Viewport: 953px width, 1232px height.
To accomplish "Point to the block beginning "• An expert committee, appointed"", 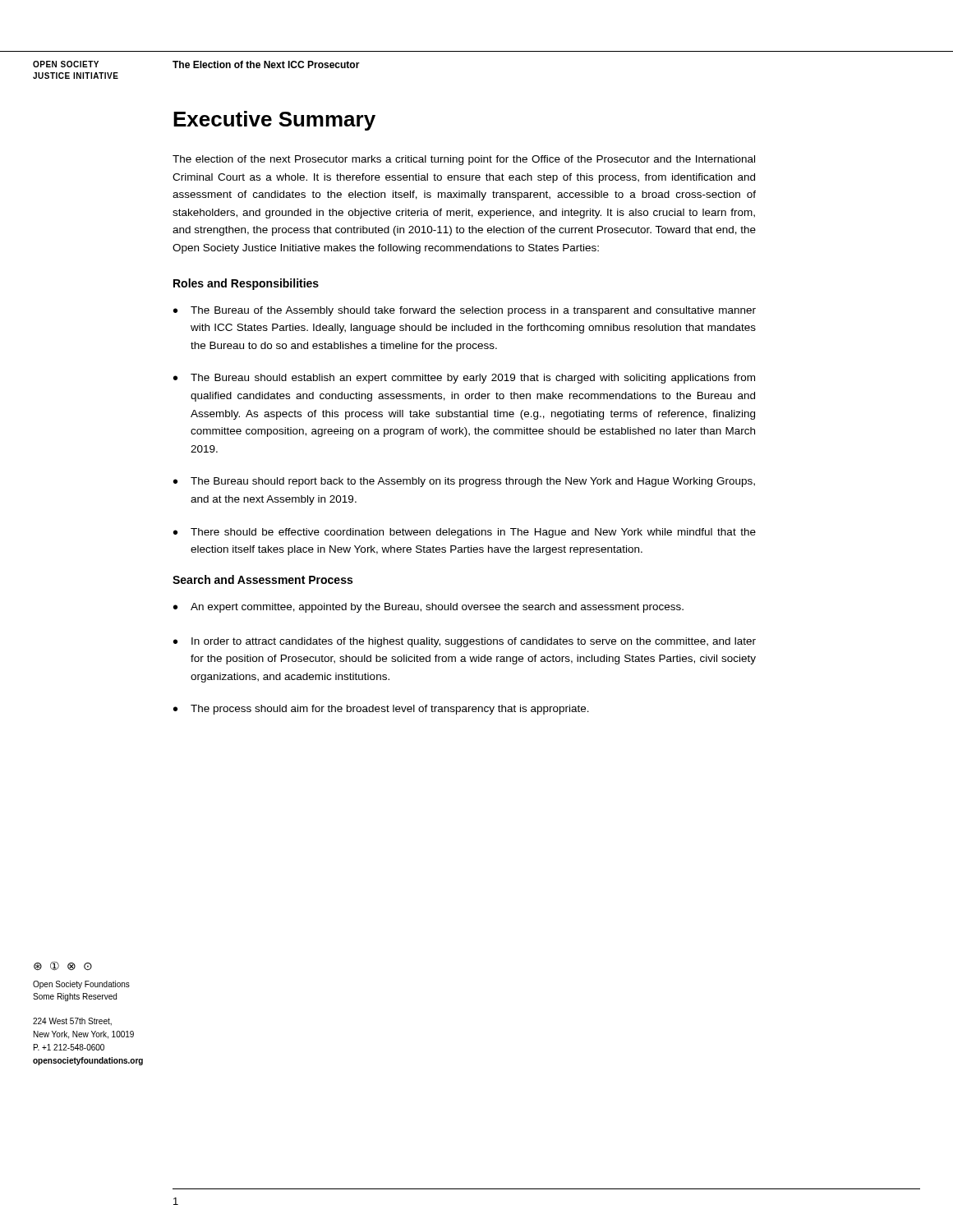I will (x=464, y=607).
